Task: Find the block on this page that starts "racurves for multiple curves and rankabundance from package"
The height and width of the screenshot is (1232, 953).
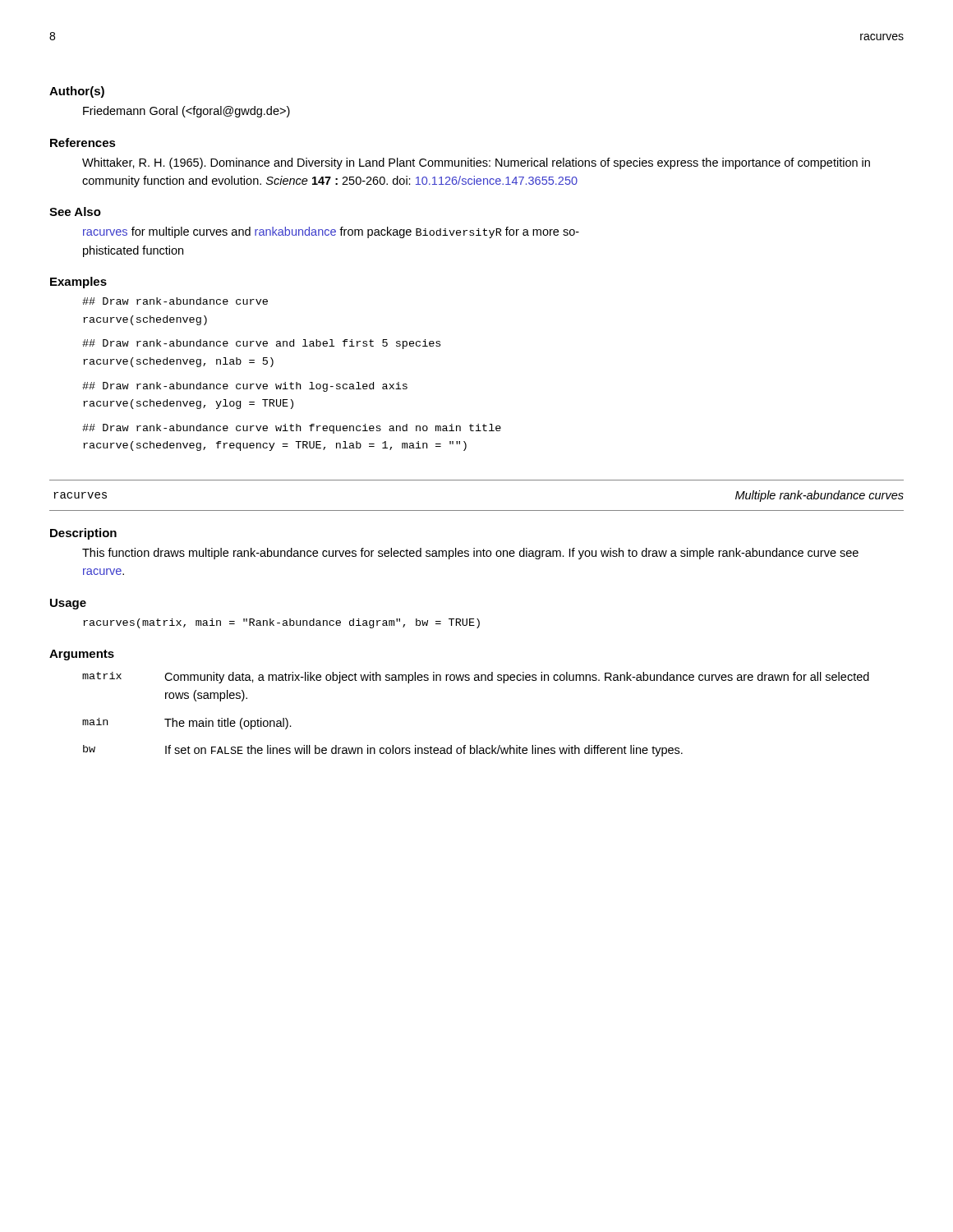Action: [x=331, y=241]
